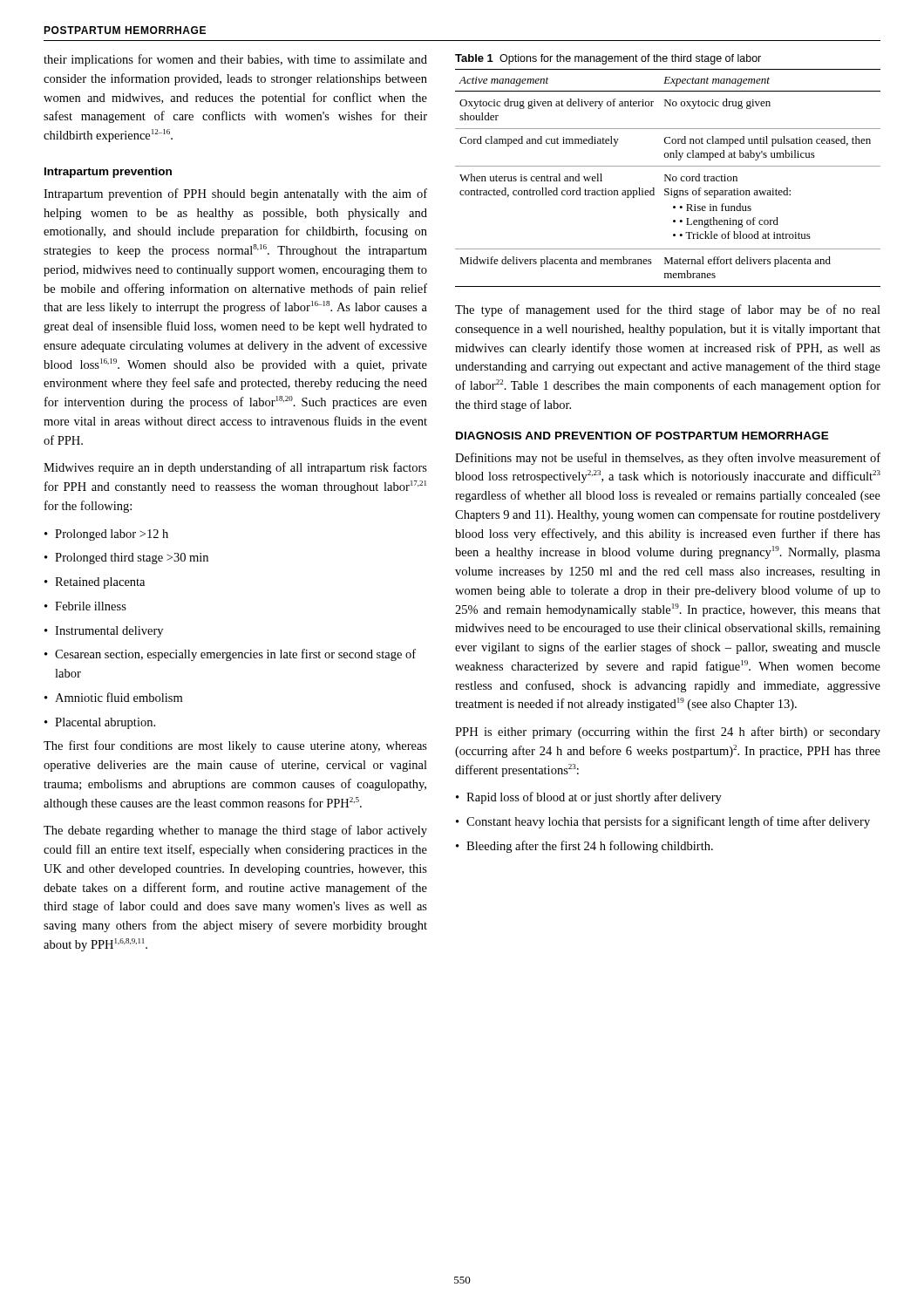
Task: Where does it say "•Instrumental delivery"?
Action: pos(104,631)
